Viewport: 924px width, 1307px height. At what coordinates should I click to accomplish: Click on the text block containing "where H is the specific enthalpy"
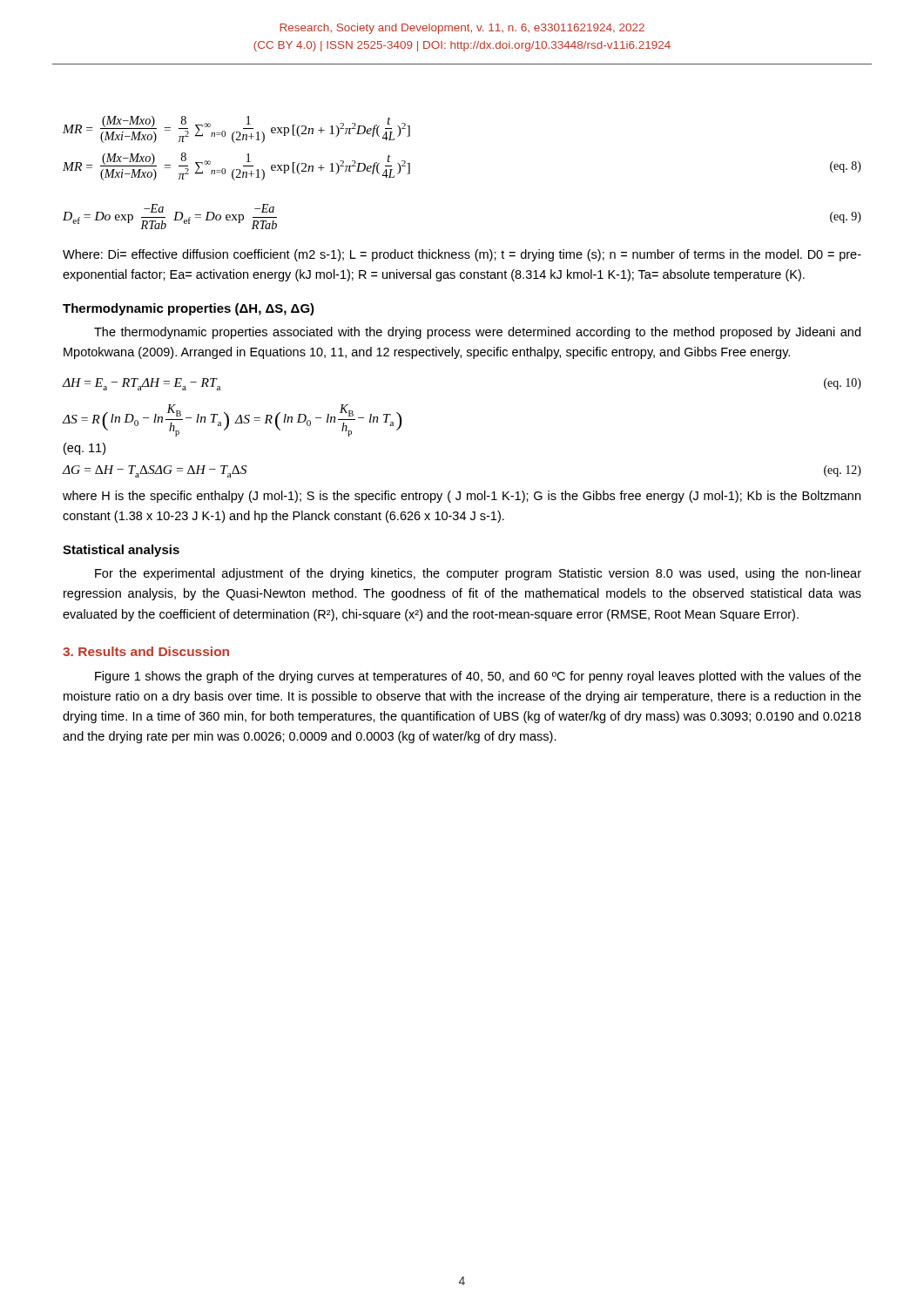coord(462,506)
